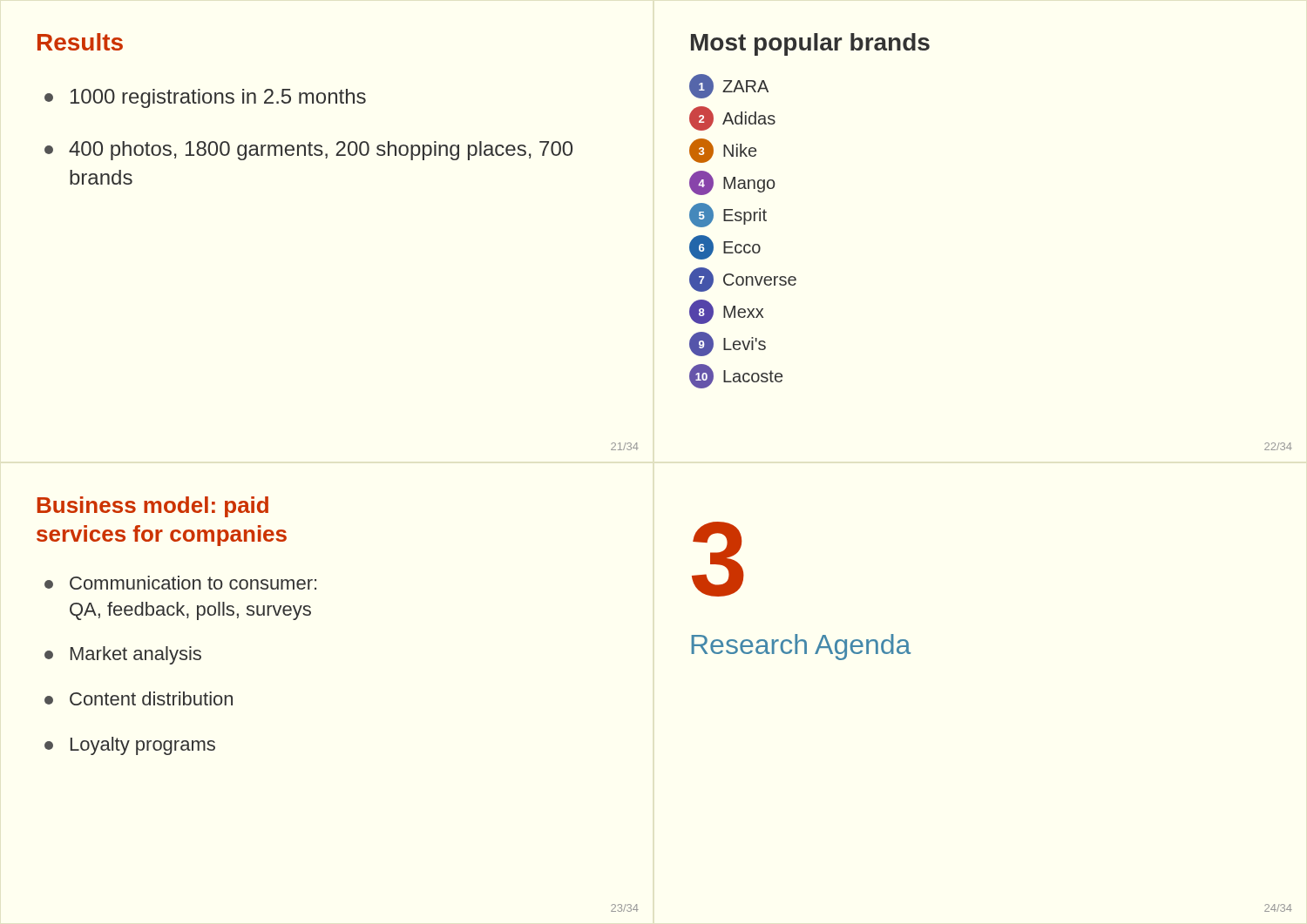Image resolution: width=1307 pixels, height=924 pixels.
Task: Locate the text "2 Adidas"
Action: (x=732, y=118)
